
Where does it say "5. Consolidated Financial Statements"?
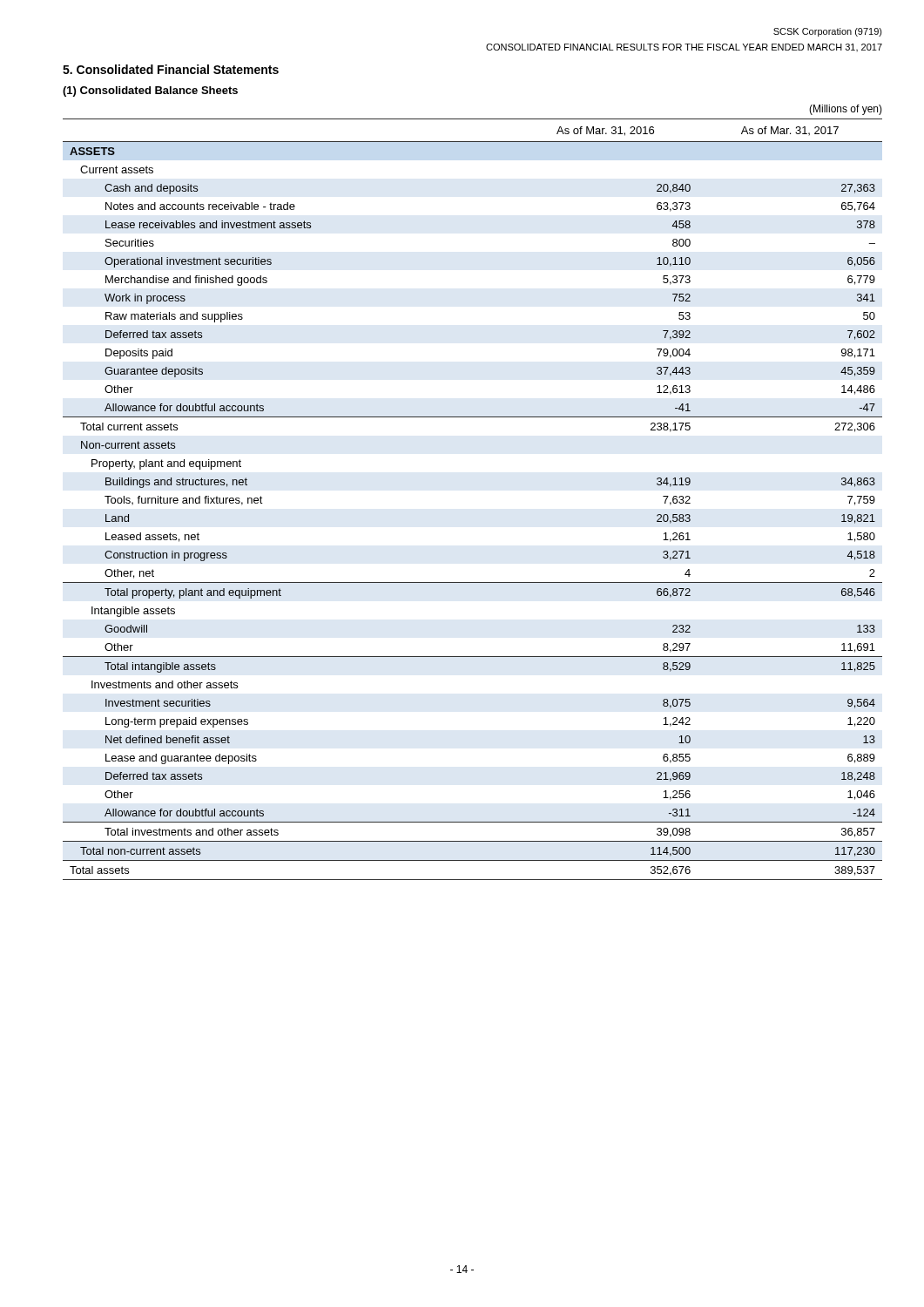171,70
